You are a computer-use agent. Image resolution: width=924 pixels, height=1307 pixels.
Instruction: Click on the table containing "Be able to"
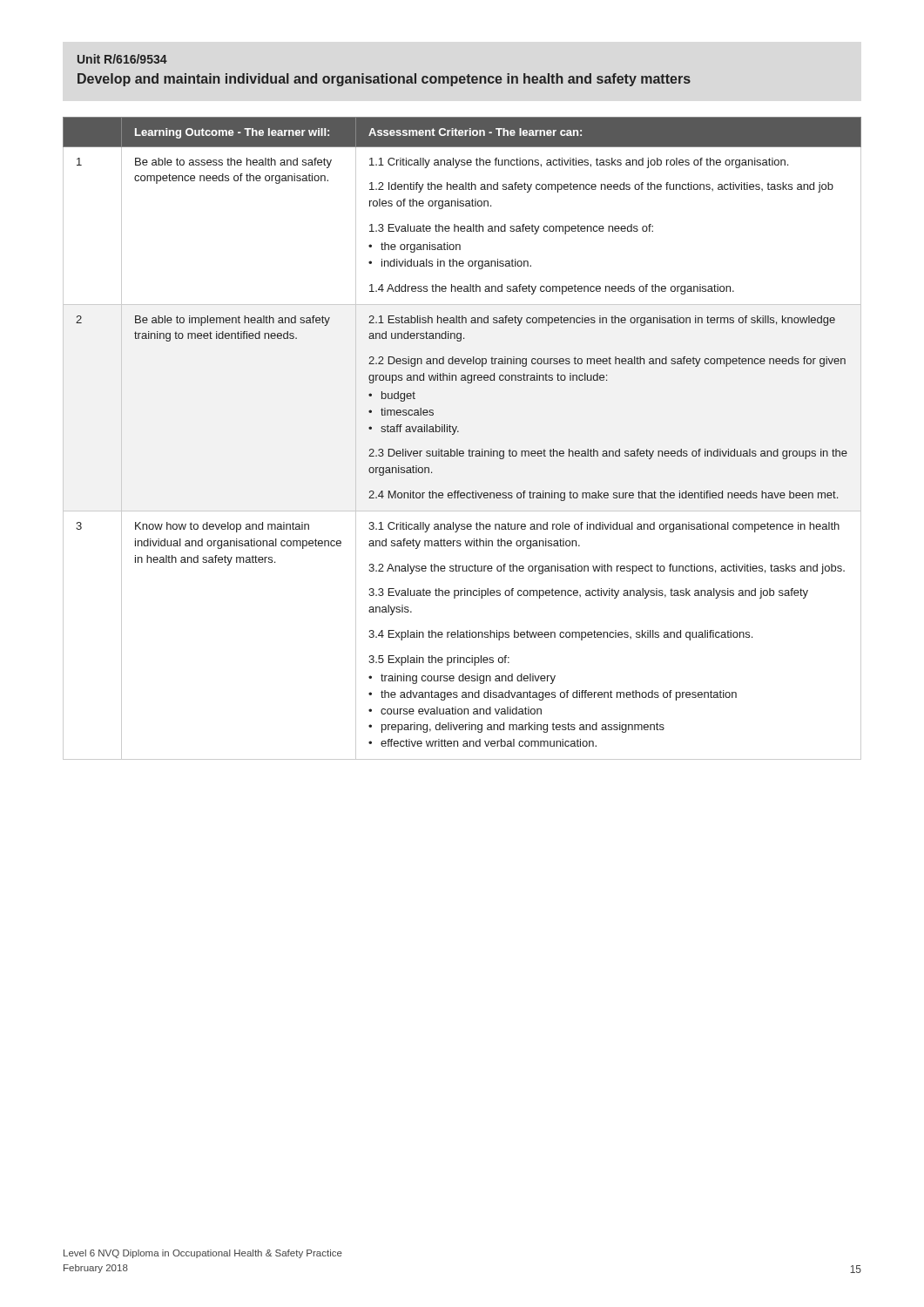coord(462,438)
